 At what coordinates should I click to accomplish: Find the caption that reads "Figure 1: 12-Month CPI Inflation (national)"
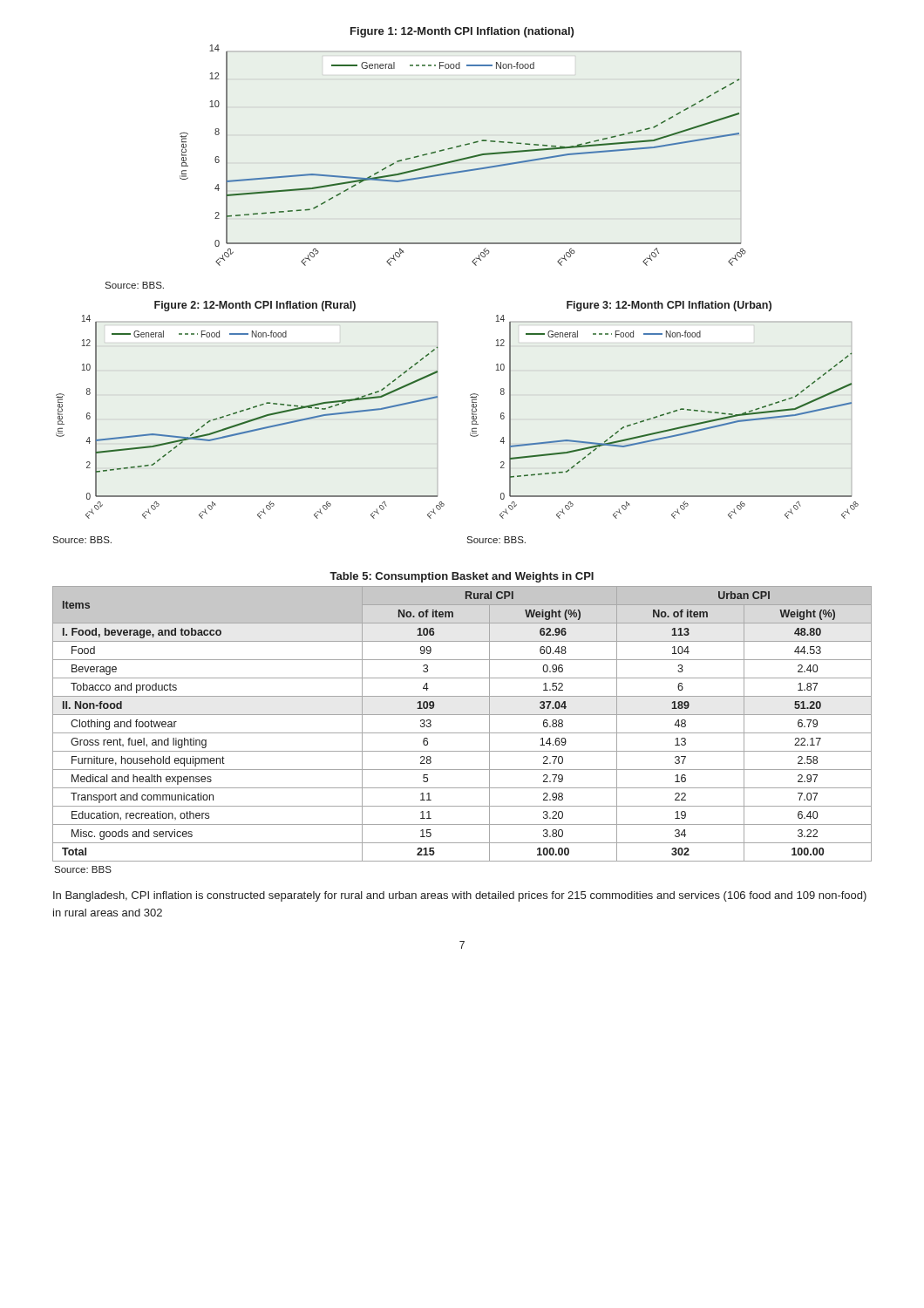(462, 31)
